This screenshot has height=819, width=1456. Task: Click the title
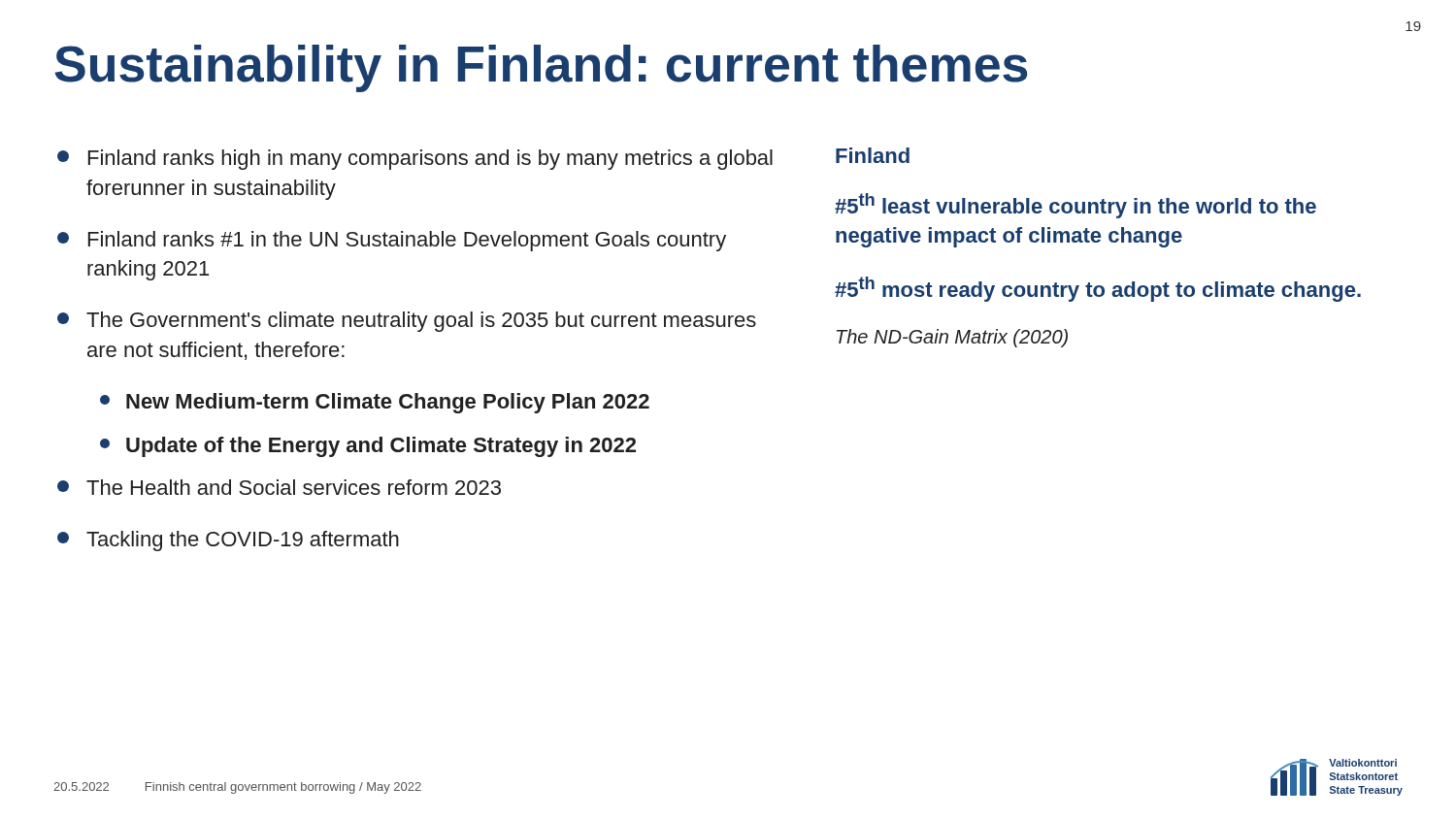[541, 65]
